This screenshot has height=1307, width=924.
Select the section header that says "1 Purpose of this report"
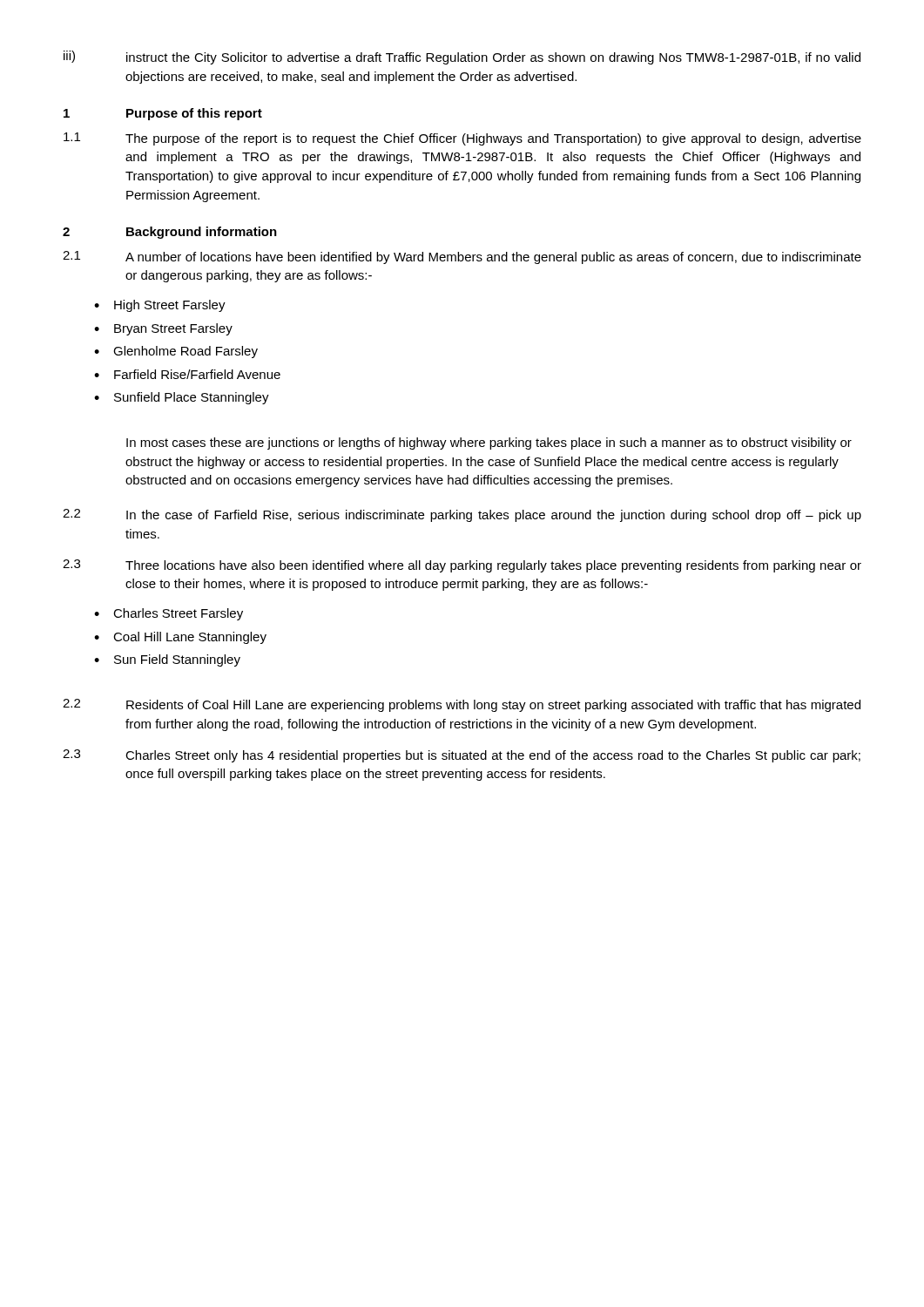coord(162,112)
